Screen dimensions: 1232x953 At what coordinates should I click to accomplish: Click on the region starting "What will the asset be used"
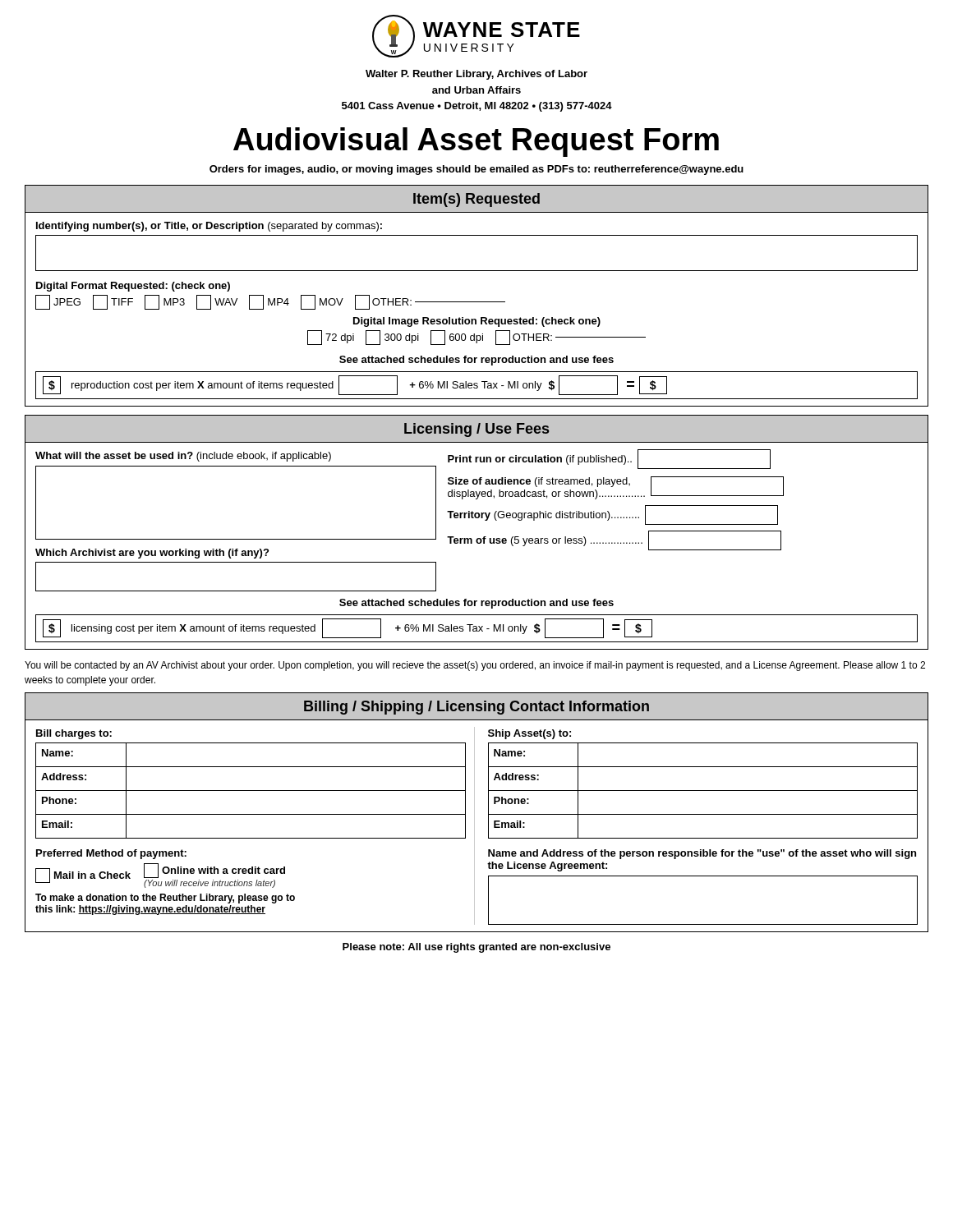pyautogui.click(x=183, y=455)
